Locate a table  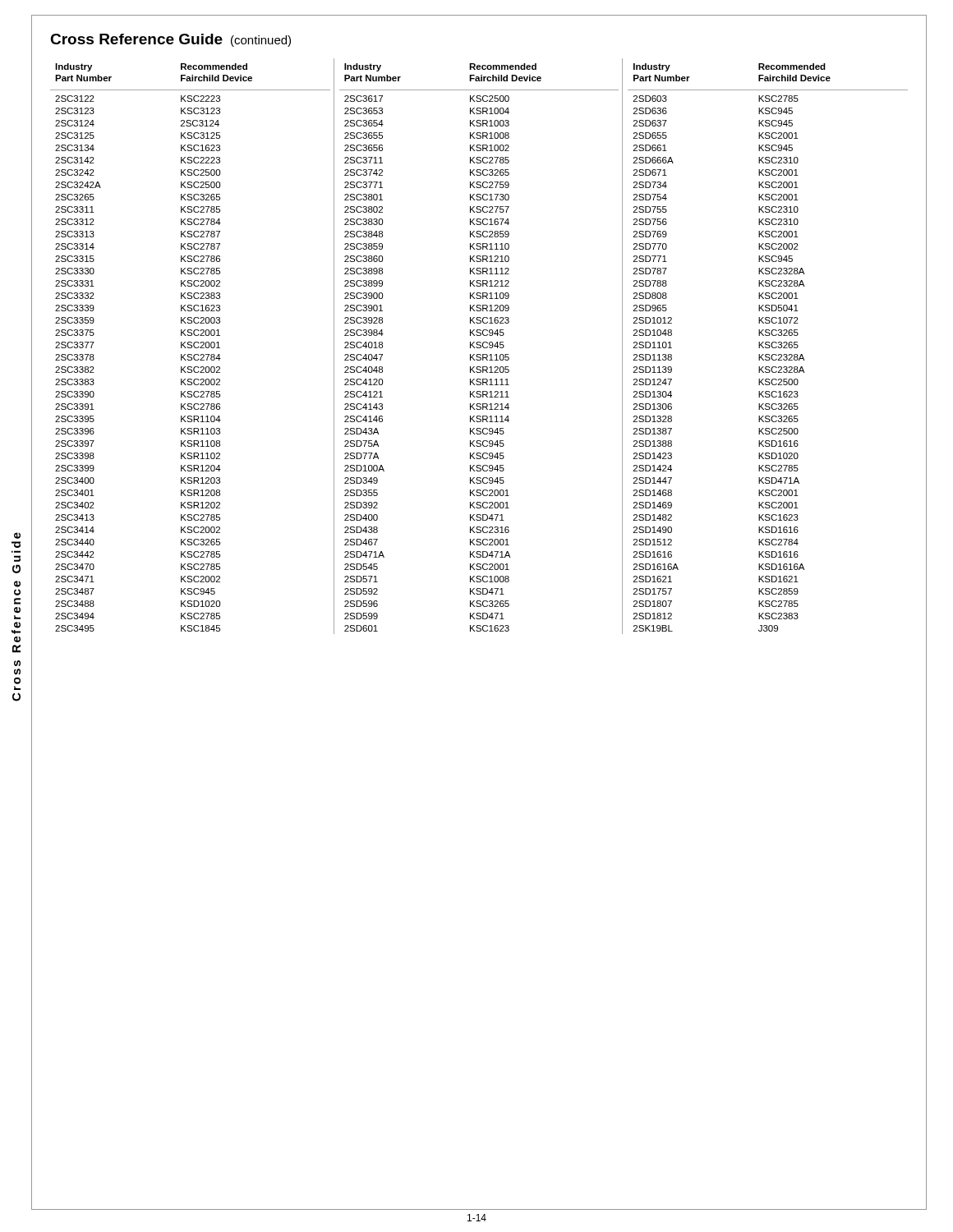(479, 346)
